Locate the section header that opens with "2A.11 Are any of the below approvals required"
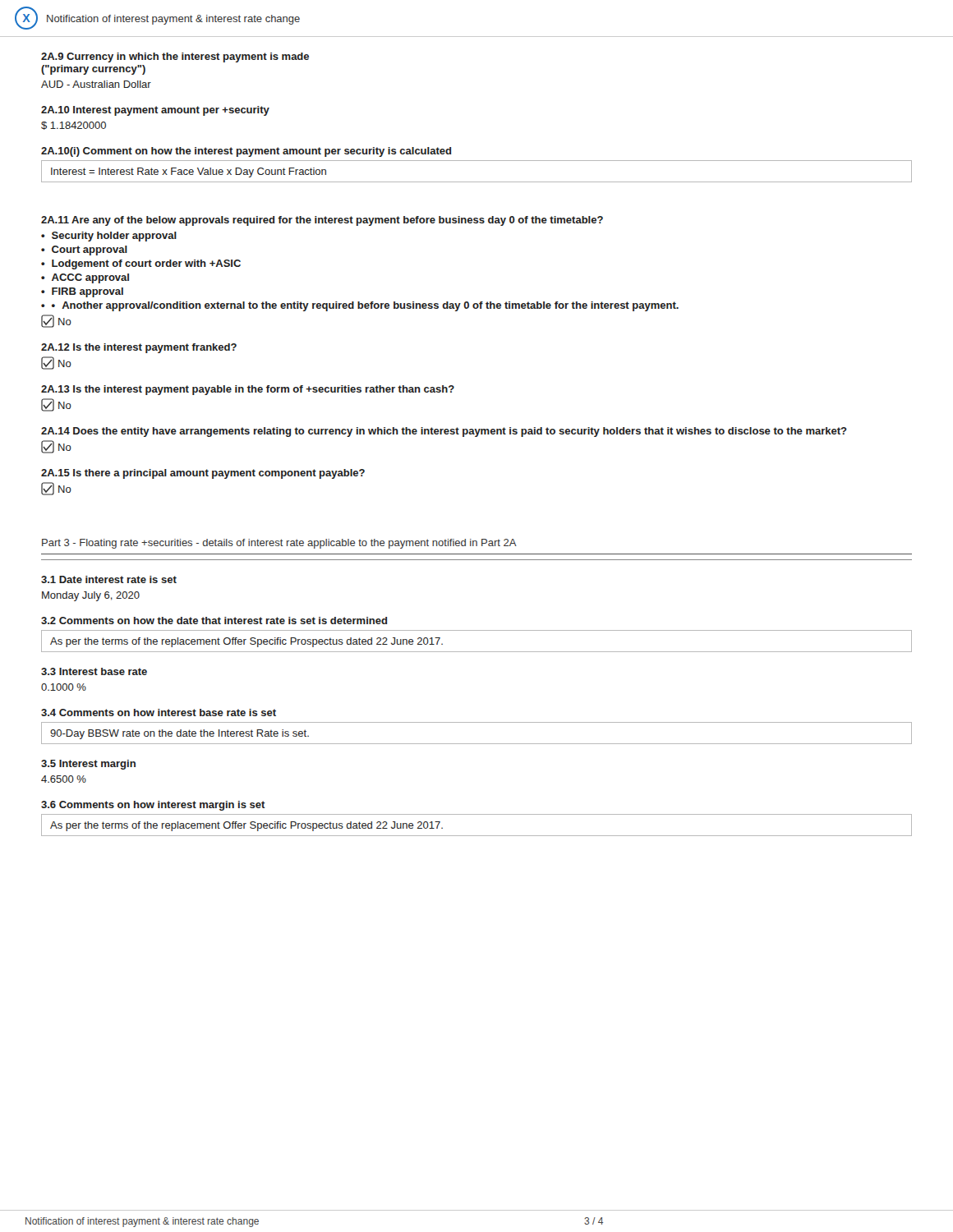Image resolution: width=953 pixels, height=1232 pixels. click(322, 220)
